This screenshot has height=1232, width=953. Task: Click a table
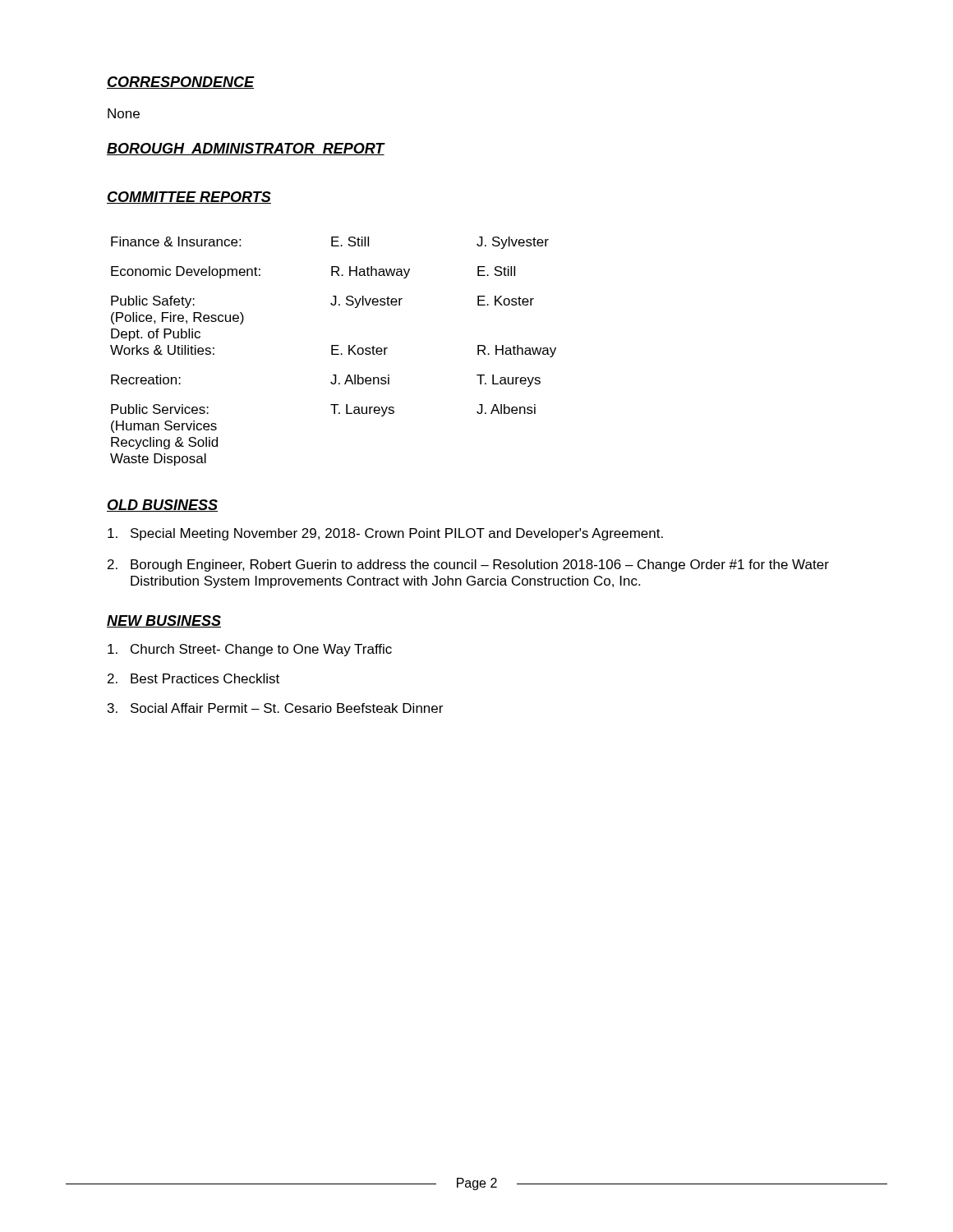(476, 351)
